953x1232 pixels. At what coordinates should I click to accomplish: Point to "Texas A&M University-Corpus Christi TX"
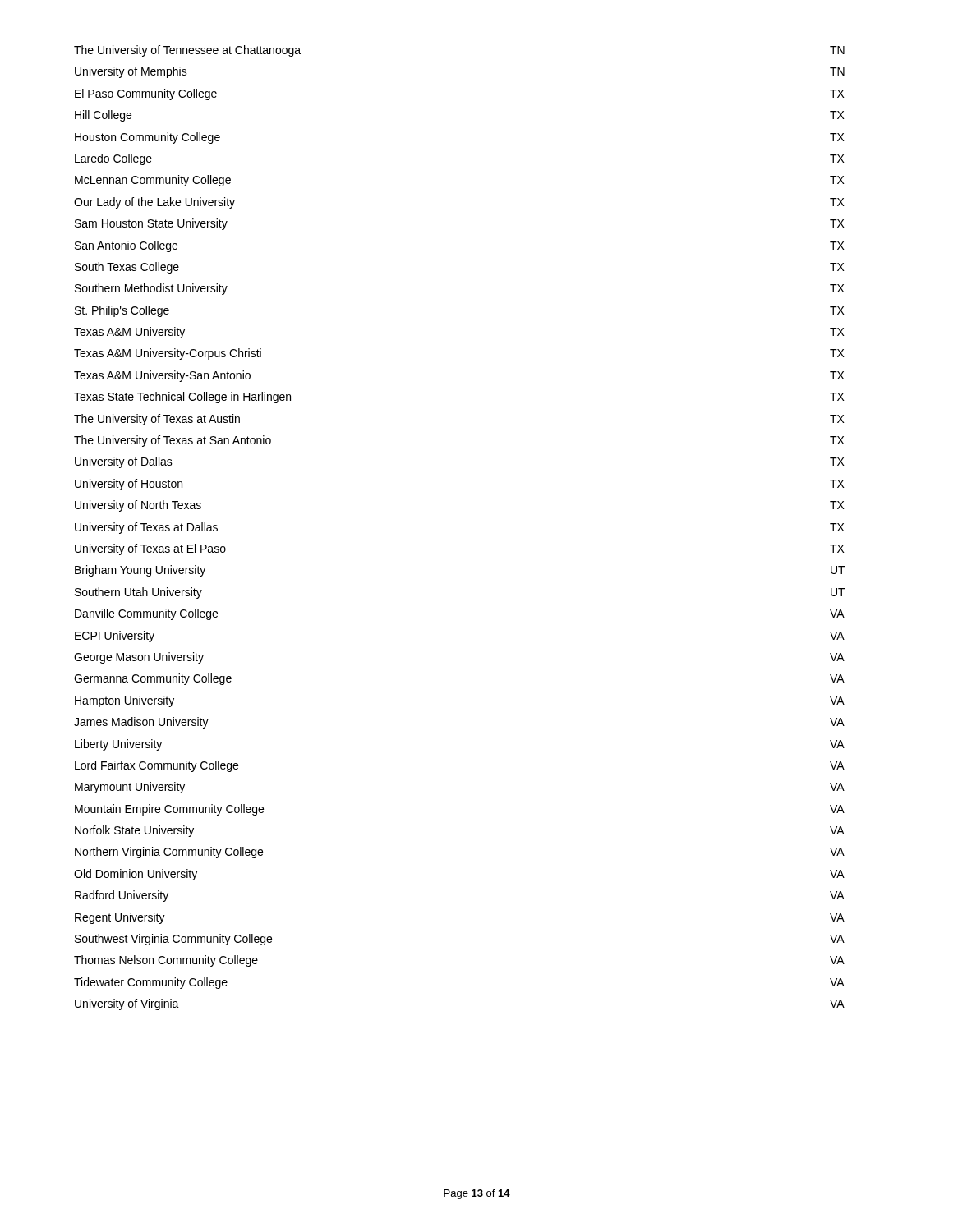(166, 354)
